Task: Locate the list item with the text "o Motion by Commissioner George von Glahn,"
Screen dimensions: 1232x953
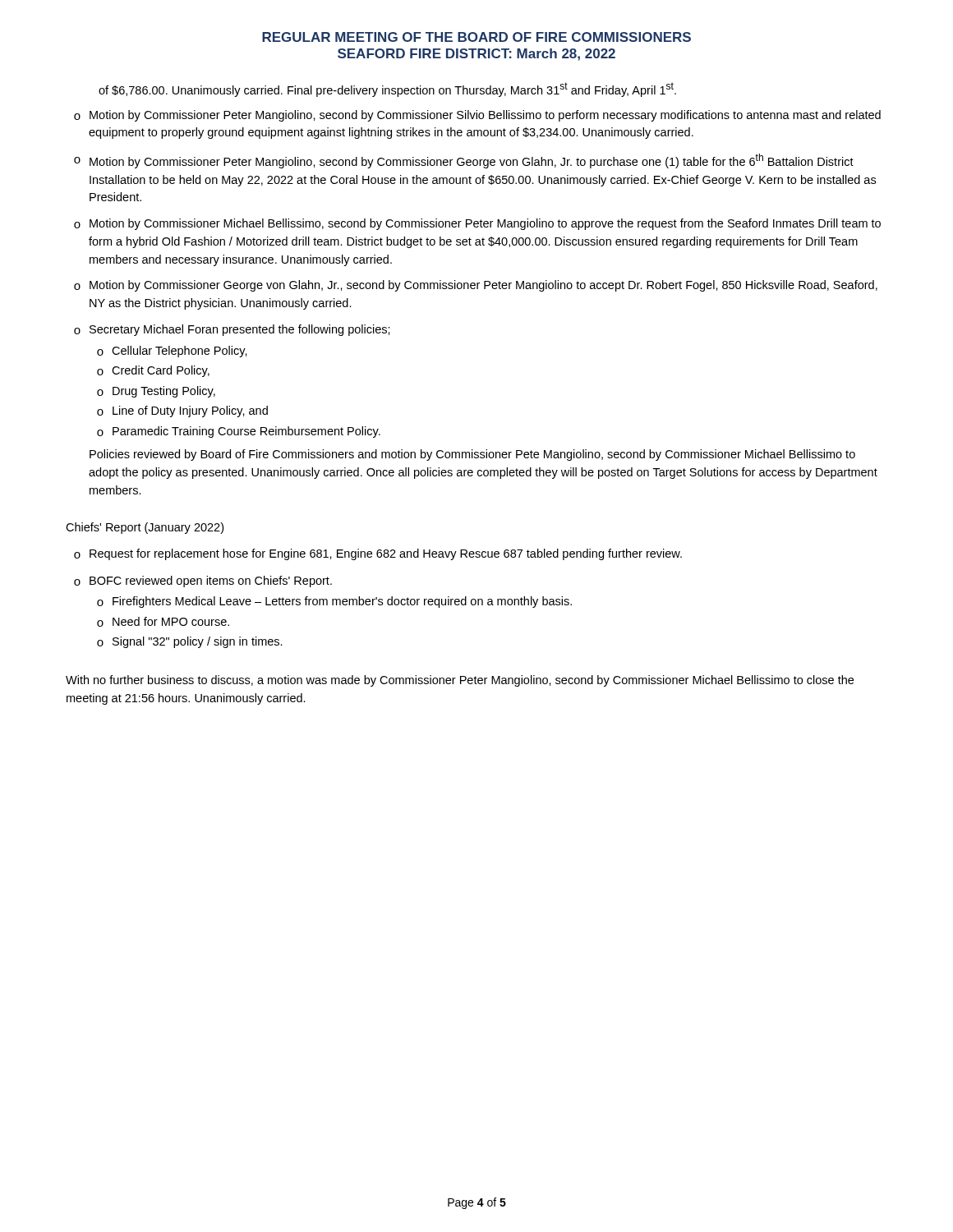Action: point(476,295)
